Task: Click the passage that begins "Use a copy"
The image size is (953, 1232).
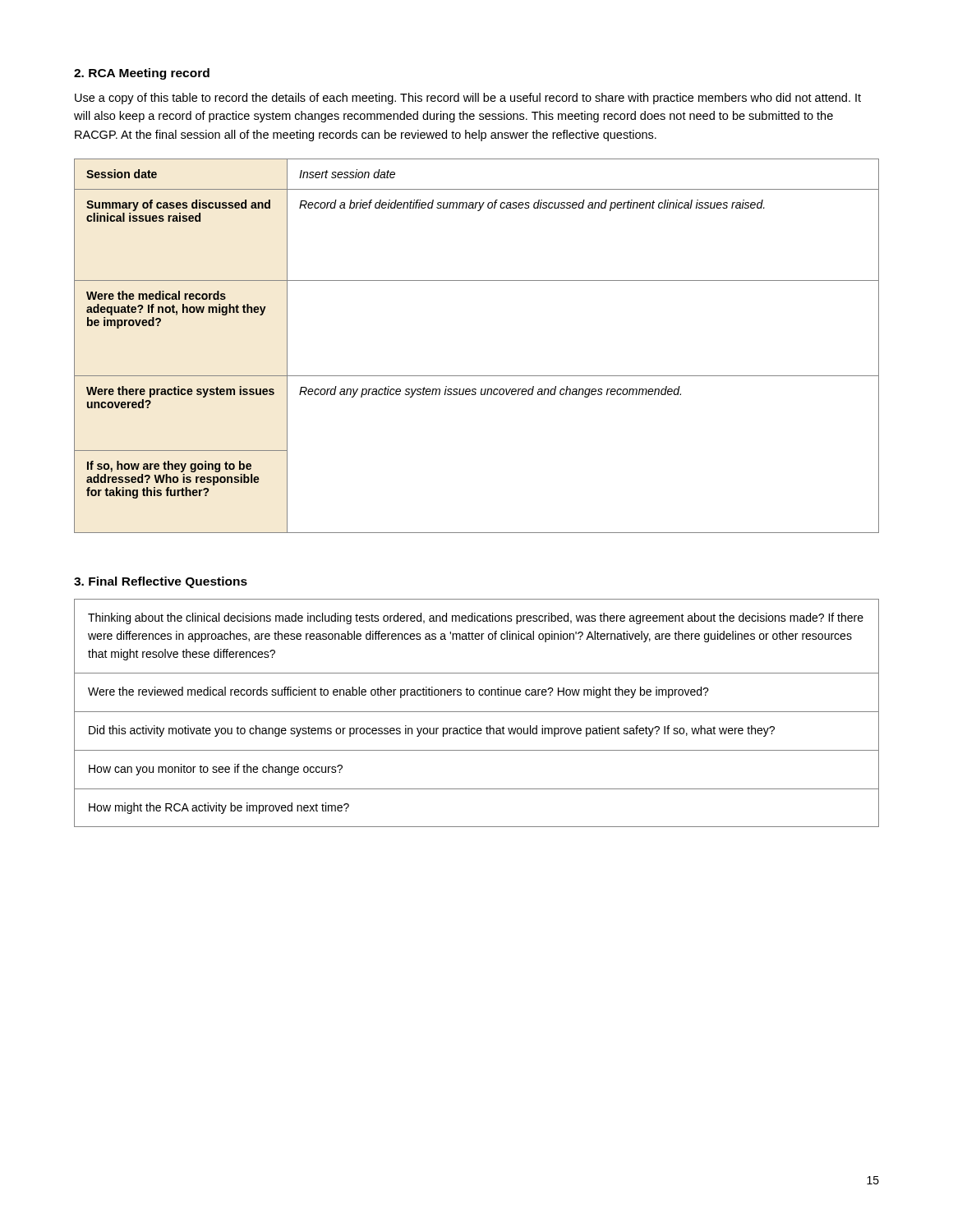Action: point(467,116)
